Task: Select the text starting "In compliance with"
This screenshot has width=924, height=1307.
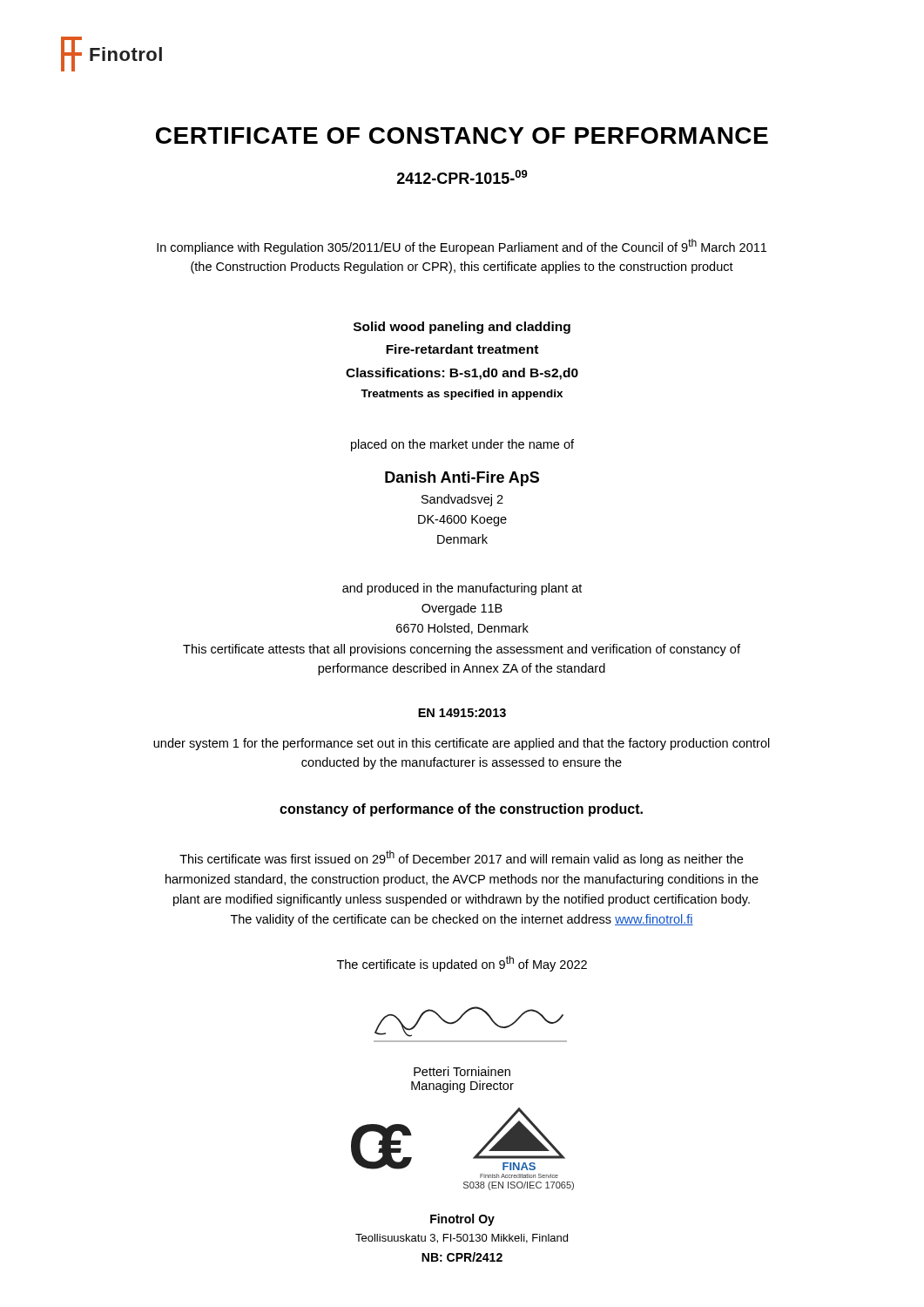Action: [462, 255]
